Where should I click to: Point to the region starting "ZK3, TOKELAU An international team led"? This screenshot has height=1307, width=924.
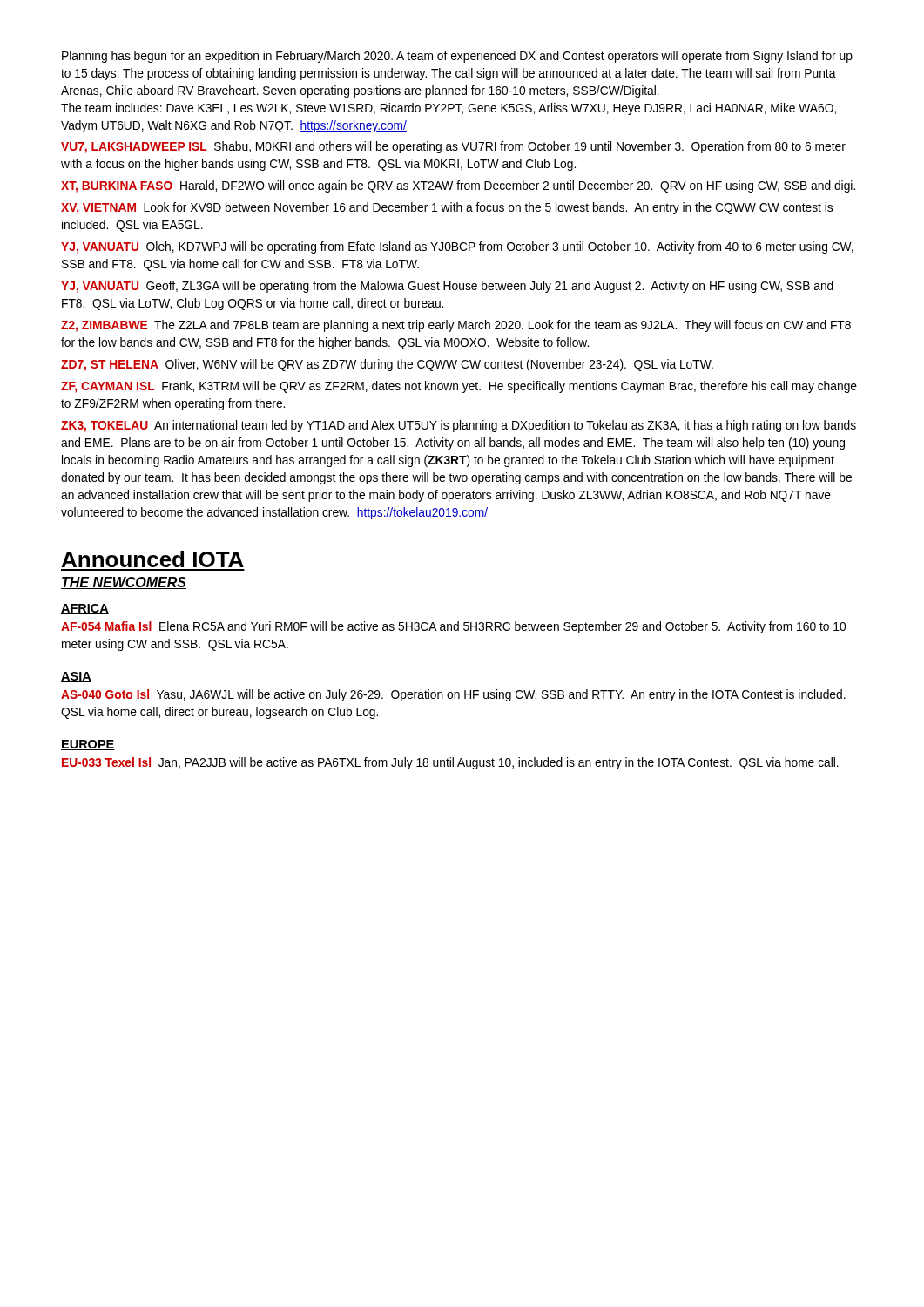pos(459,469)
